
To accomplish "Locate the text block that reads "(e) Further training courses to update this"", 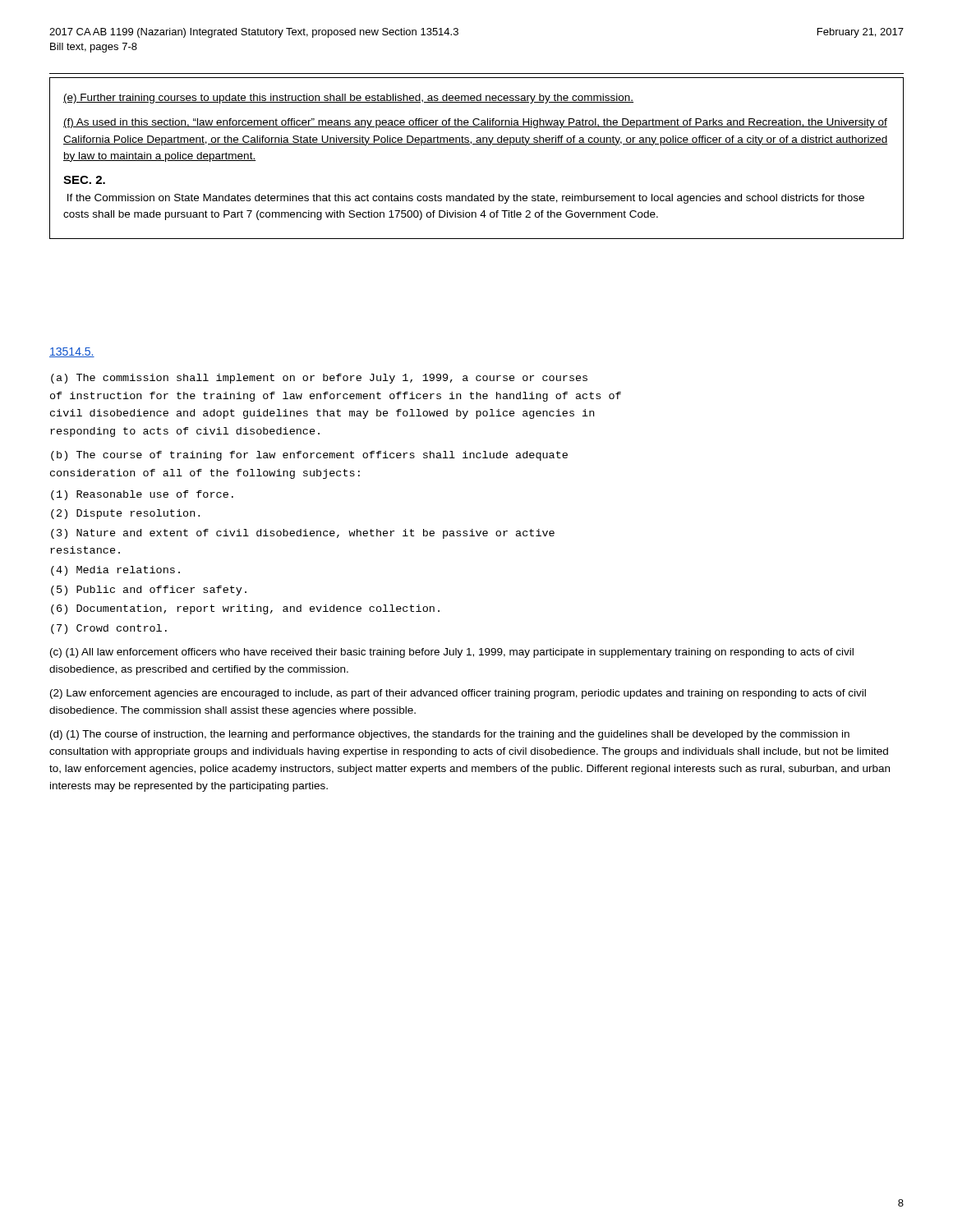I will click(x=348, y=97).
